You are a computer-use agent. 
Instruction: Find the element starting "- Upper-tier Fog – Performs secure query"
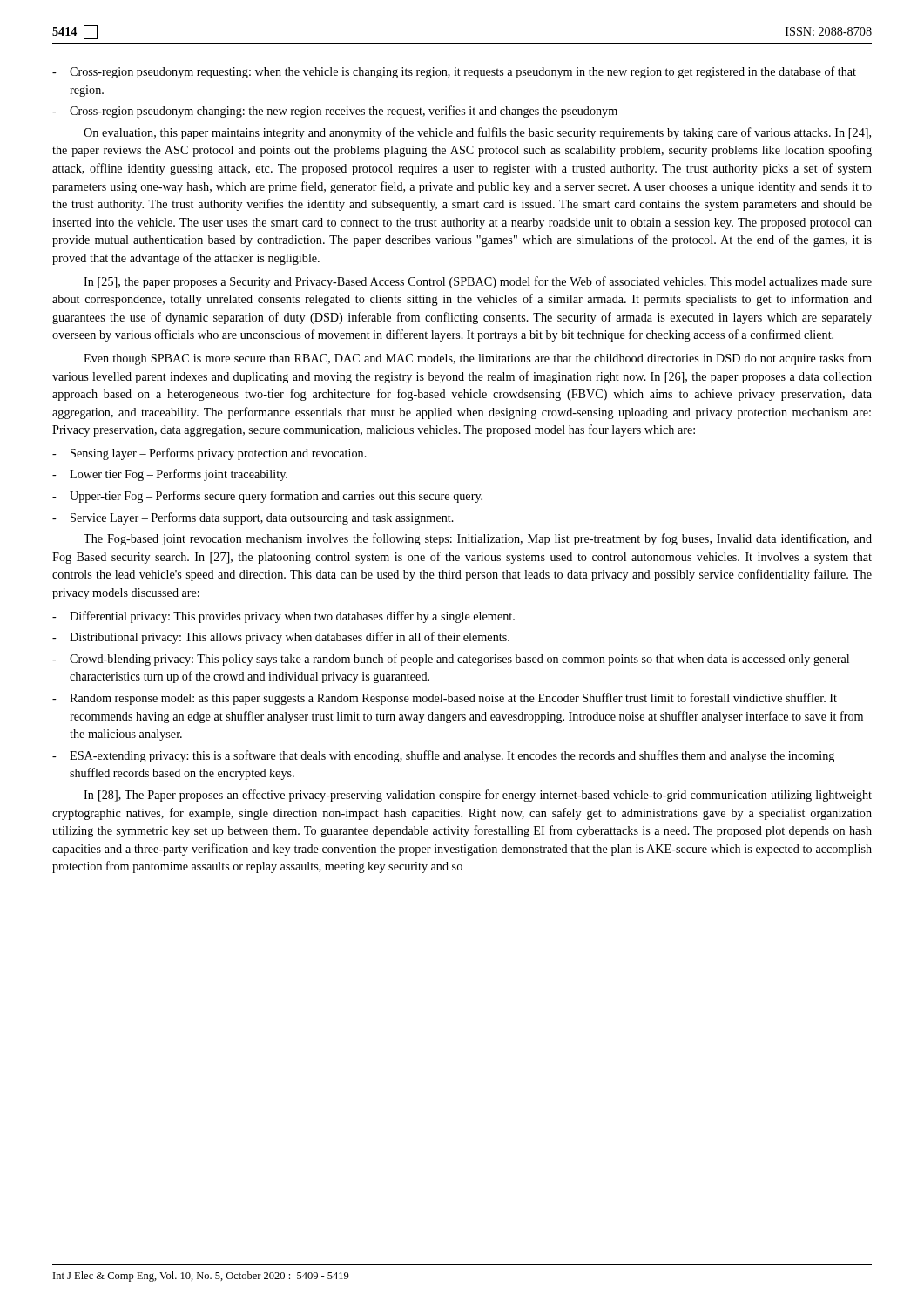[x=462, y=496]
